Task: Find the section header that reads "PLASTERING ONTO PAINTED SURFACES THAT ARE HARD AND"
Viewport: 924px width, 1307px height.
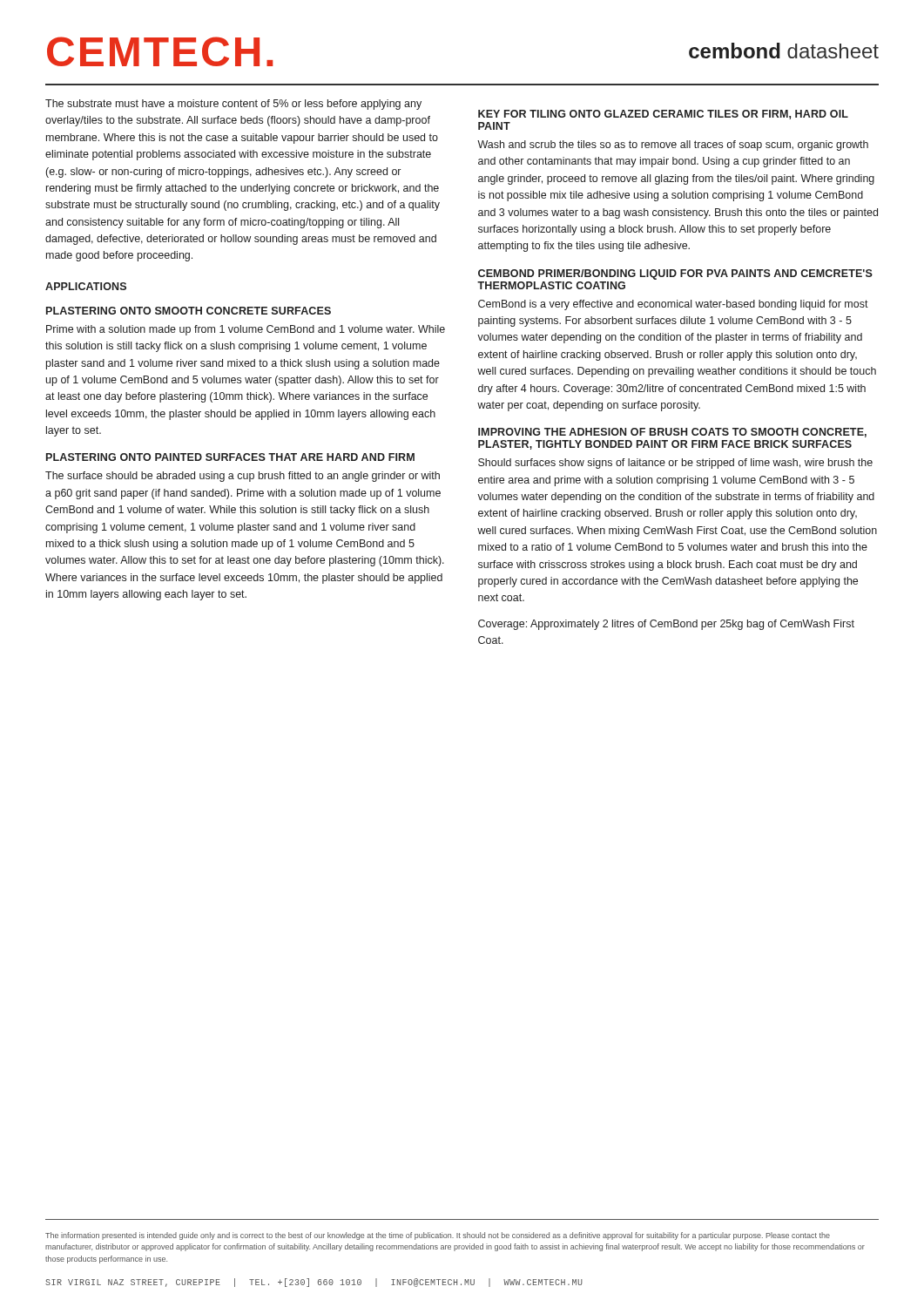Action: 246,458
